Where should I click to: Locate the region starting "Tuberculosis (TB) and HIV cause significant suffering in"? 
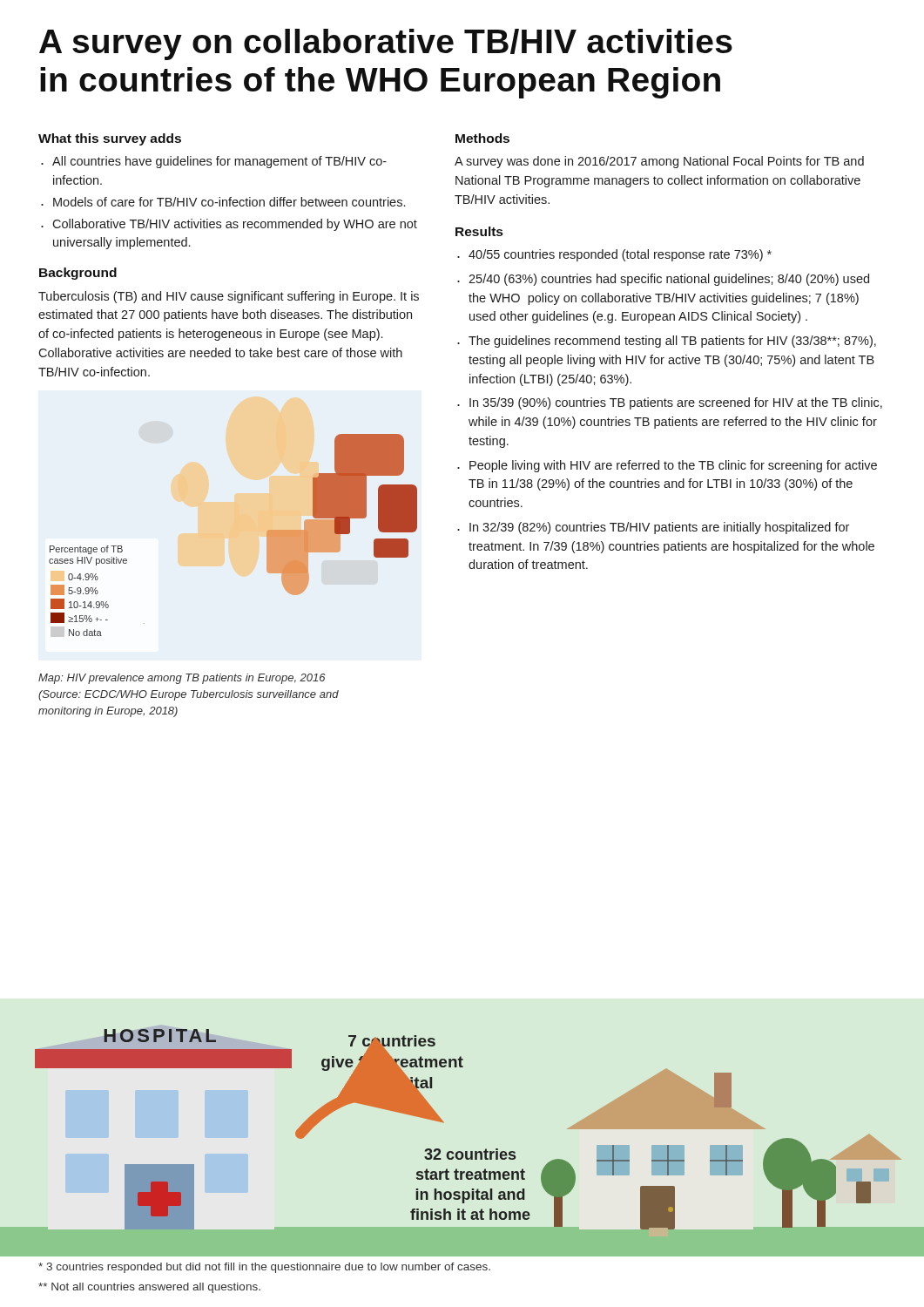tap(229, 334)
